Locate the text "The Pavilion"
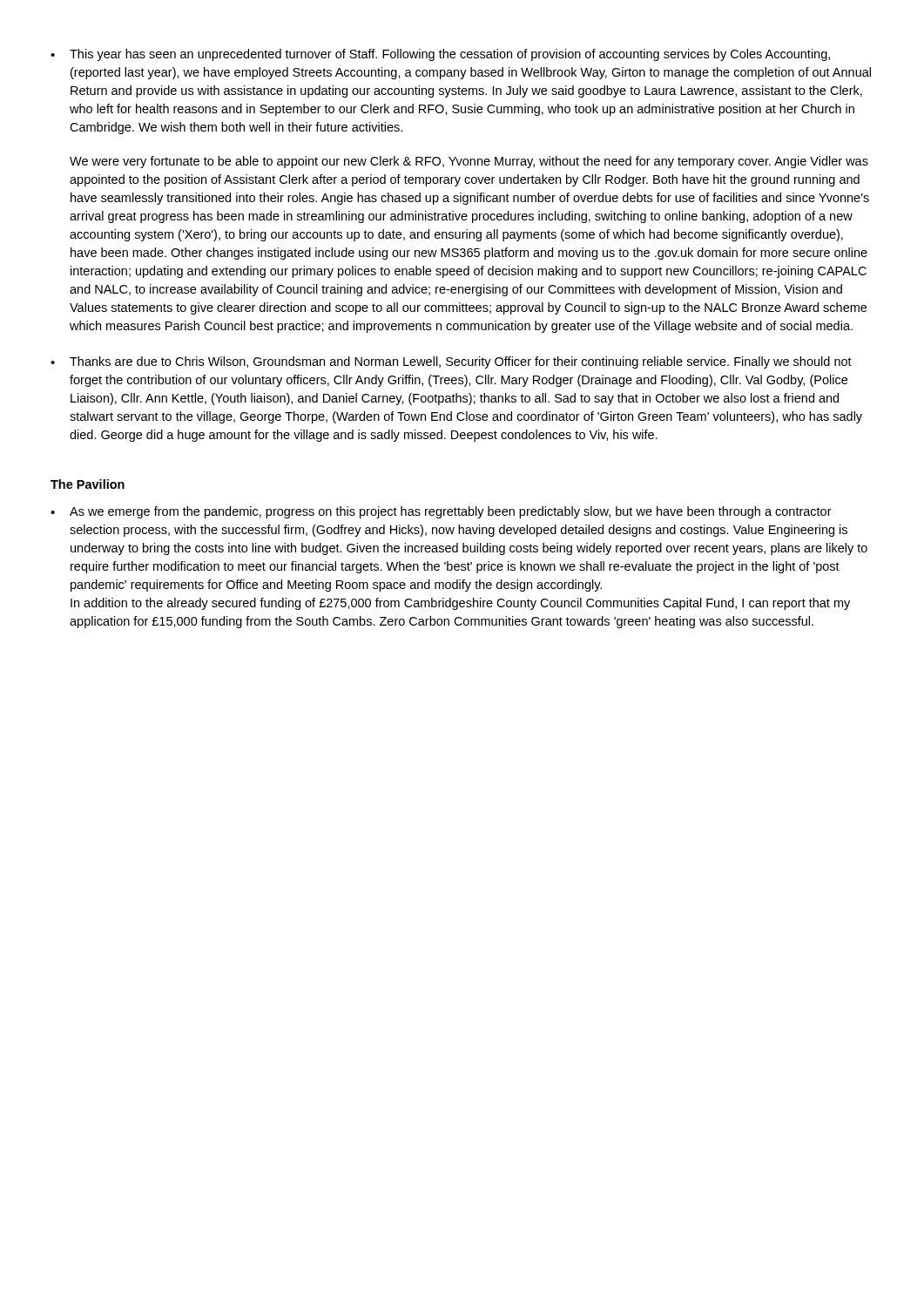 coord(88,485)
